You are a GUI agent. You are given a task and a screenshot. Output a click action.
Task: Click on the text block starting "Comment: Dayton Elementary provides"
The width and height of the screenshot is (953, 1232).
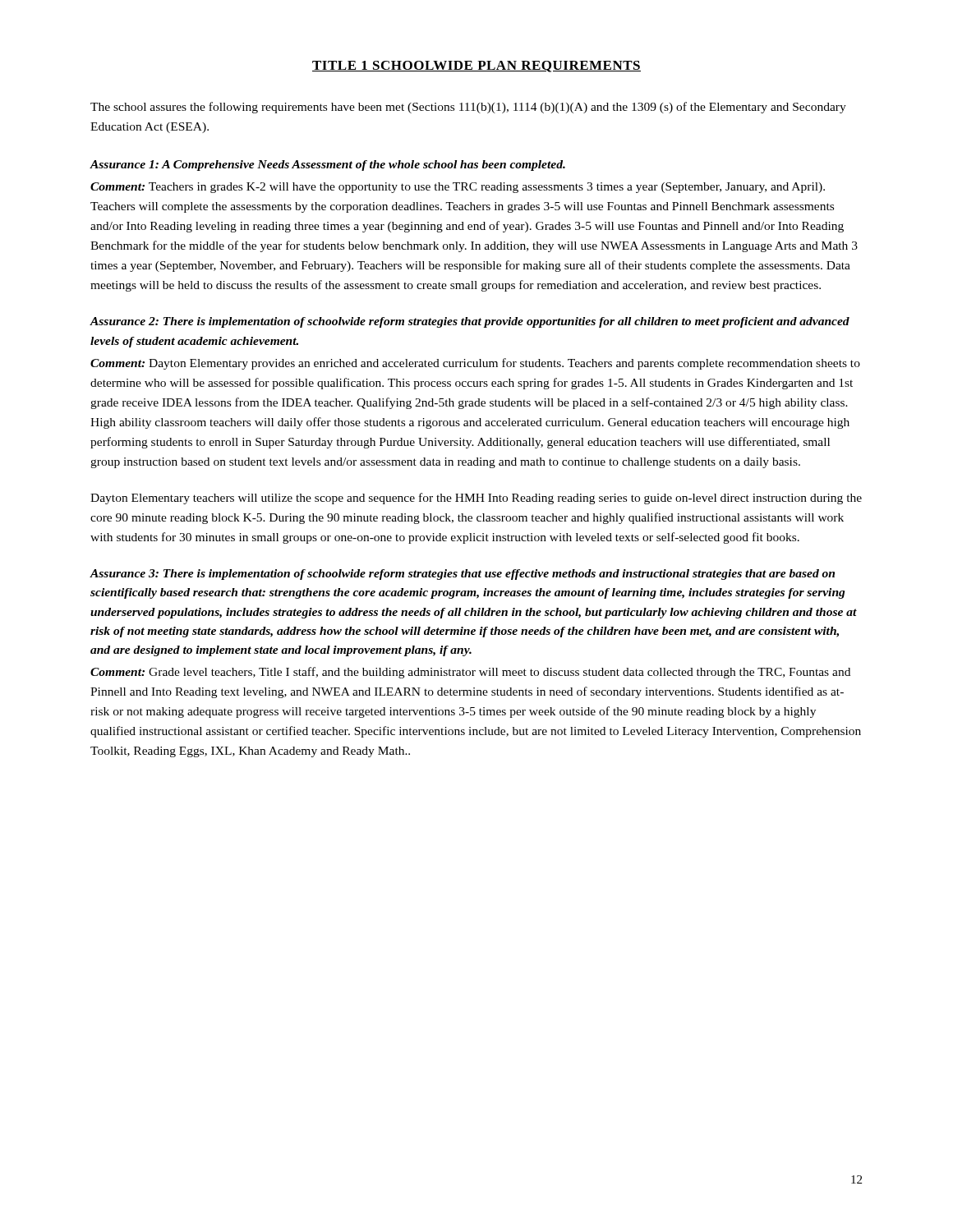(x=475, y=412)
